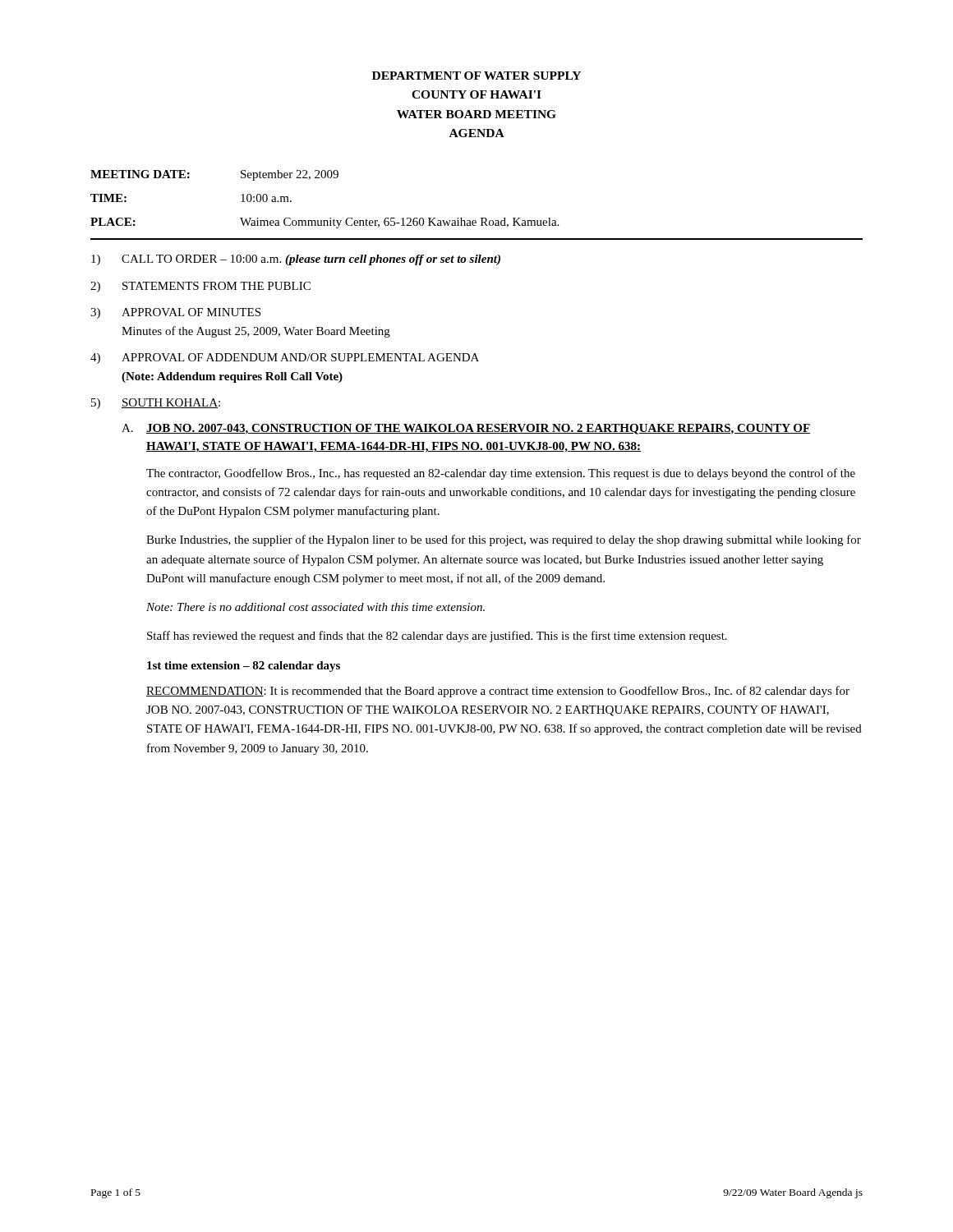This screenshot has width=953, height=1232.
Task: Click on the element starting "5) SOUTH KOHALA:"
Action: click(x=156, y=403)
